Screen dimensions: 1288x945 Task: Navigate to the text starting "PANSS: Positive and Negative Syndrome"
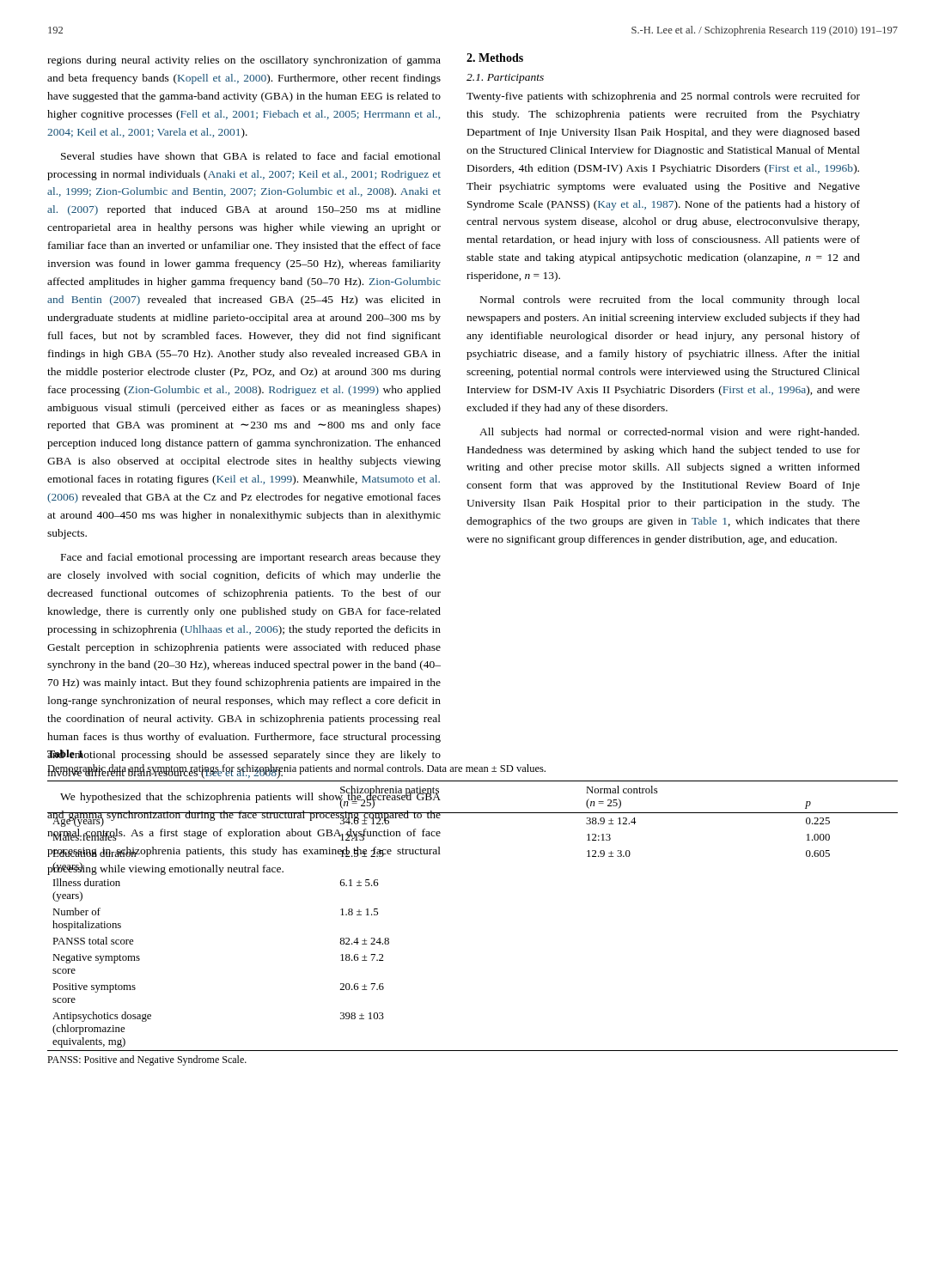(147, 1060)
